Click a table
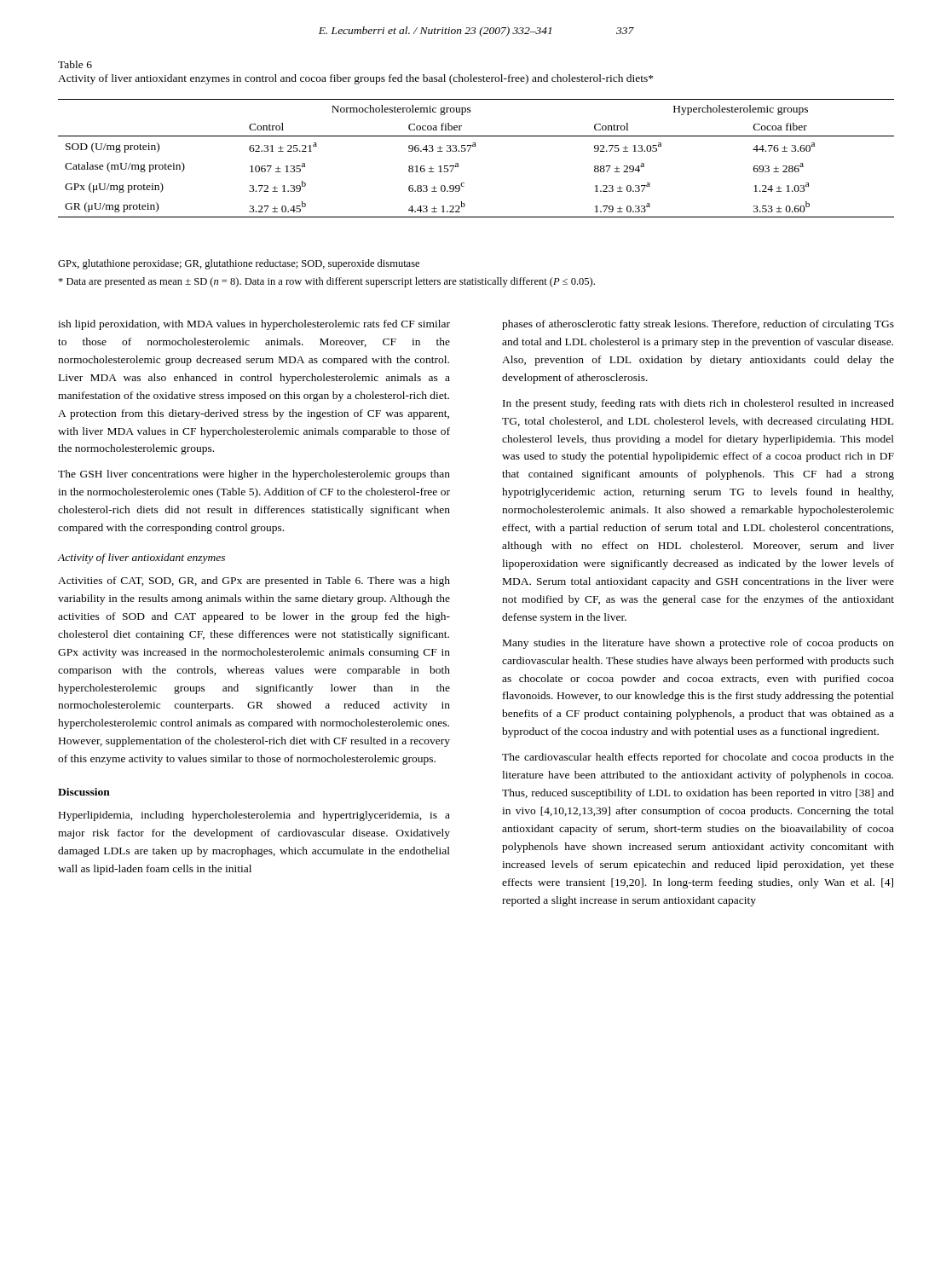 tap(476, 158)
